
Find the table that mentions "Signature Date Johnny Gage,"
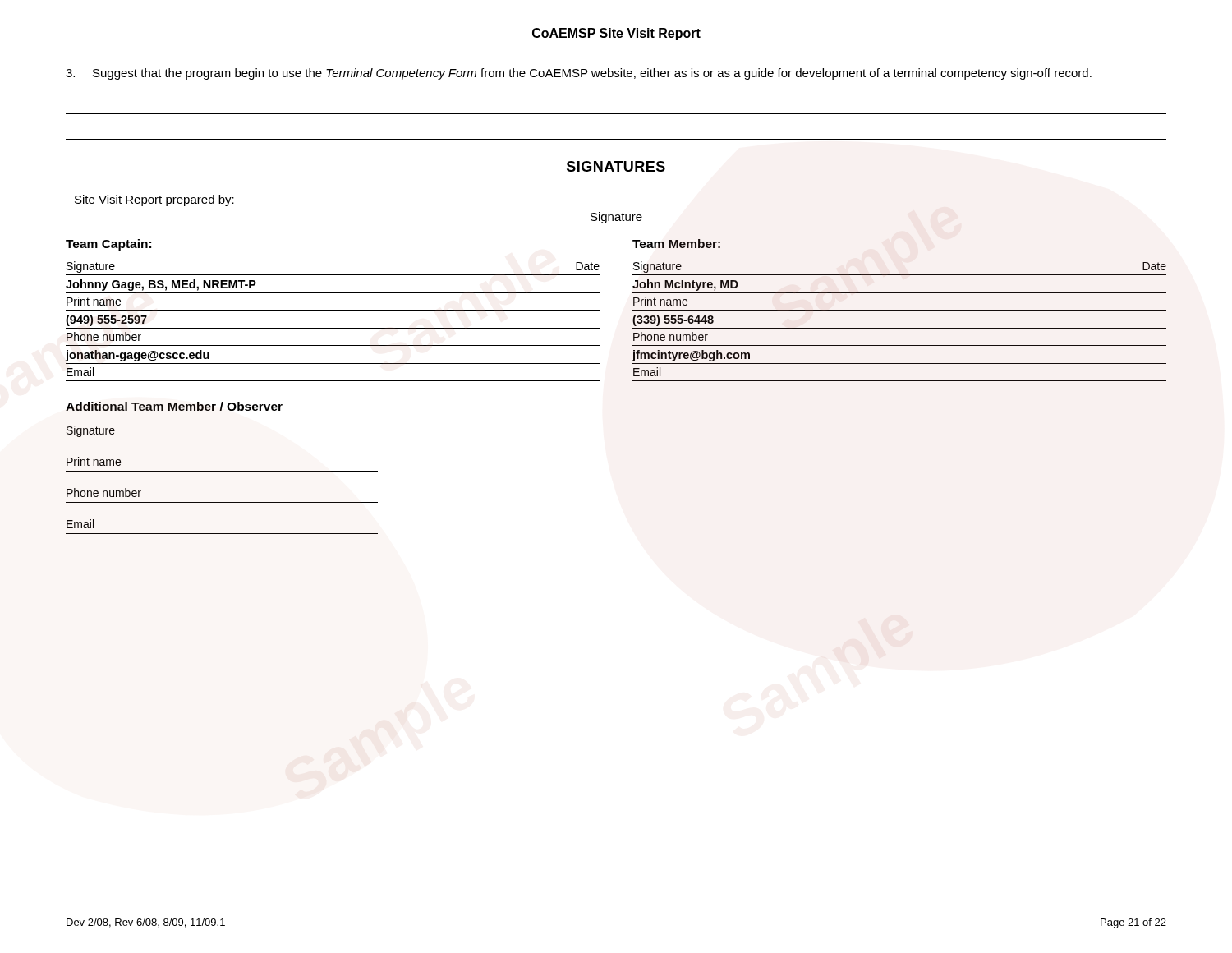[333, 320]
